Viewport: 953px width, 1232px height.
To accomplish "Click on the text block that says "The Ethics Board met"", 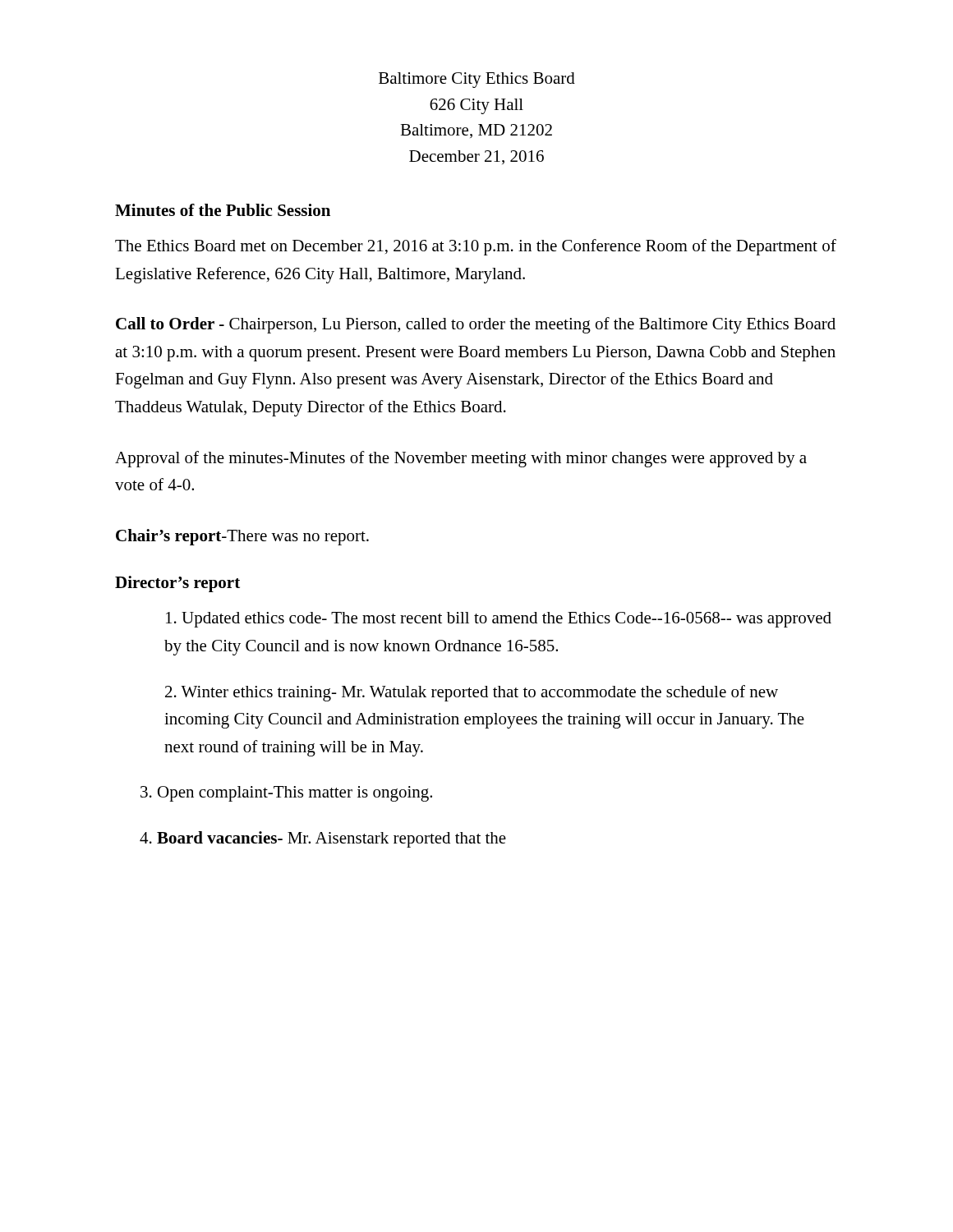I will pyautogui.click(x=476, y=259).
